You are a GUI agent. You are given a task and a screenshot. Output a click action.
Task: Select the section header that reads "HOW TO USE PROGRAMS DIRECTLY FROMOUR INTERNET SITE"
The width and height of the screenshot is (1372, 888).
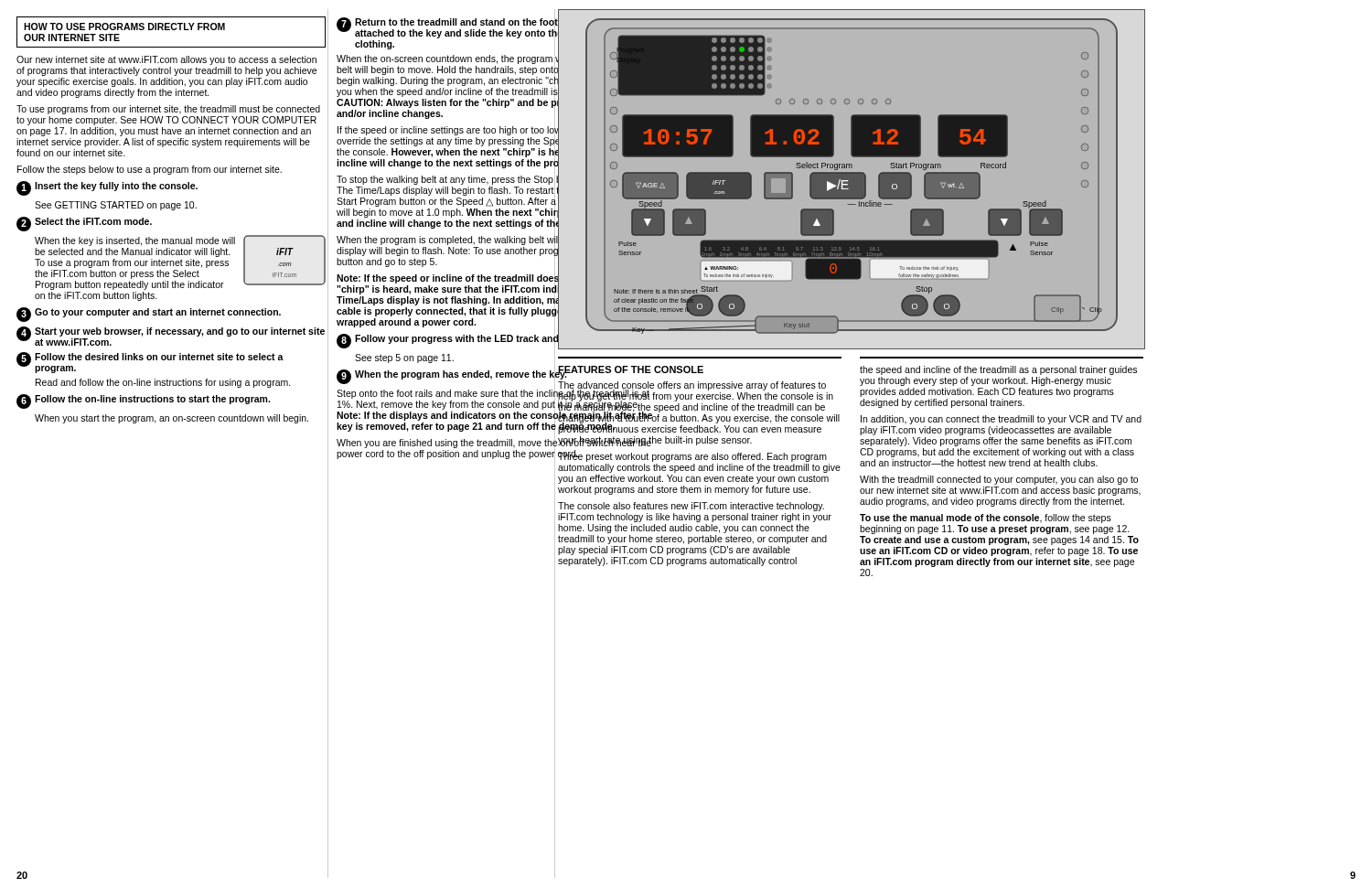coord(171,32)
